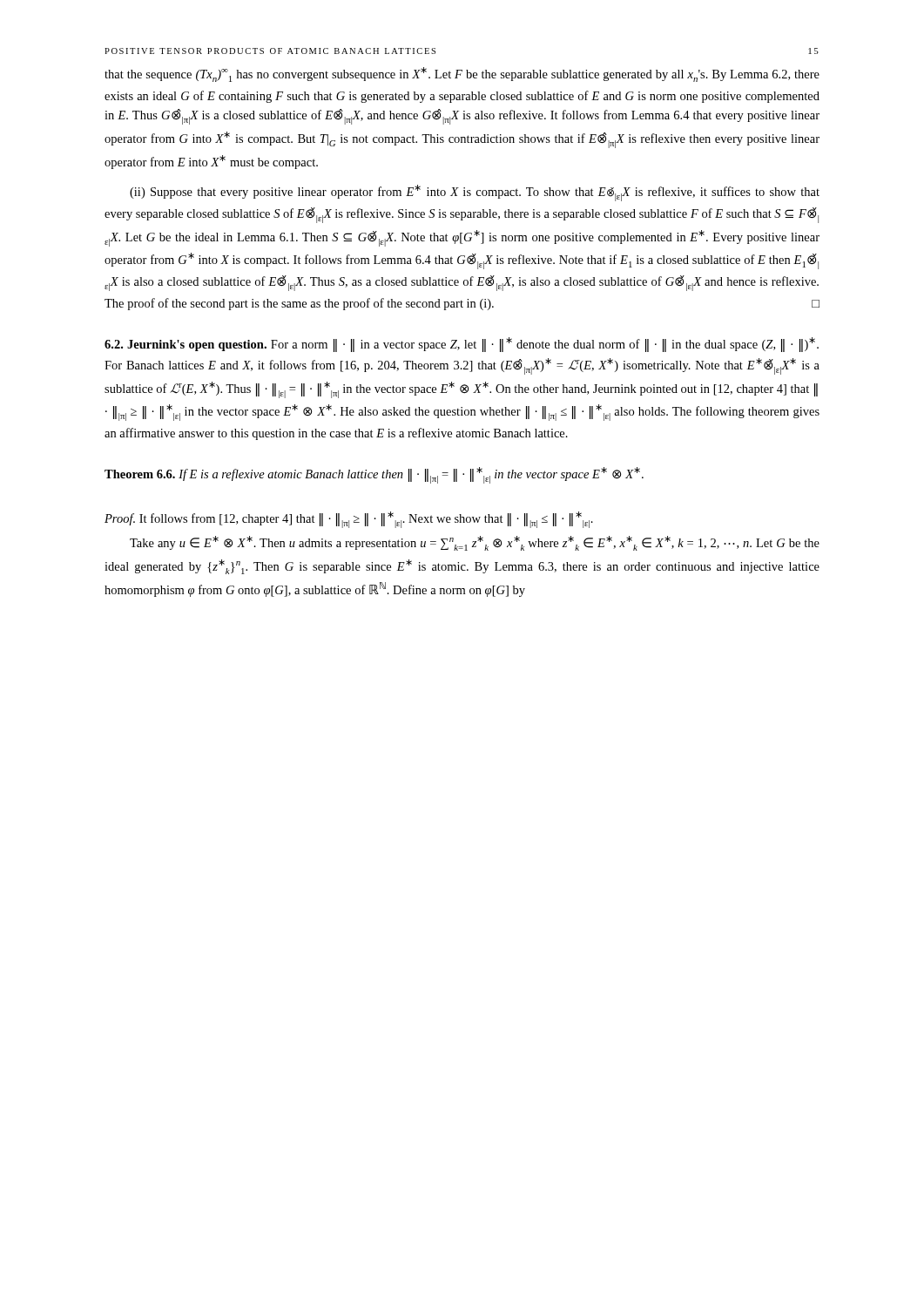Select the text block starting "2. Jeurnink's open question. For a norm ‖"
Image resolution: width=924 pixels, height=1307 pixels.
click(x=462, y=388)
